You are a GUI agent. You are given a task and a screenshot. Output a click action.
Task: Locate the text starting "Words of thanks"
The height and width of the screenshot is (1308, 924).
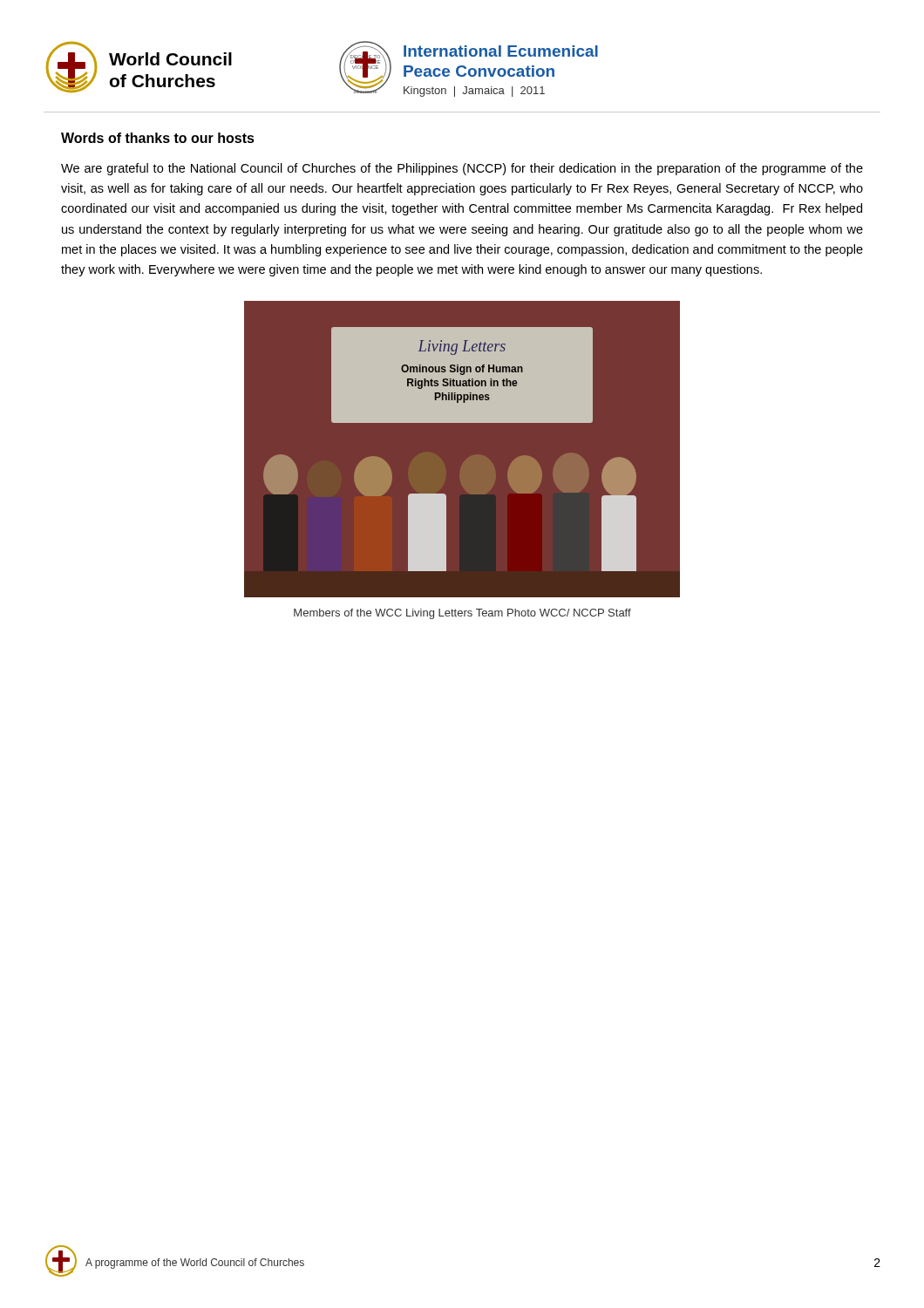[158, 138]
